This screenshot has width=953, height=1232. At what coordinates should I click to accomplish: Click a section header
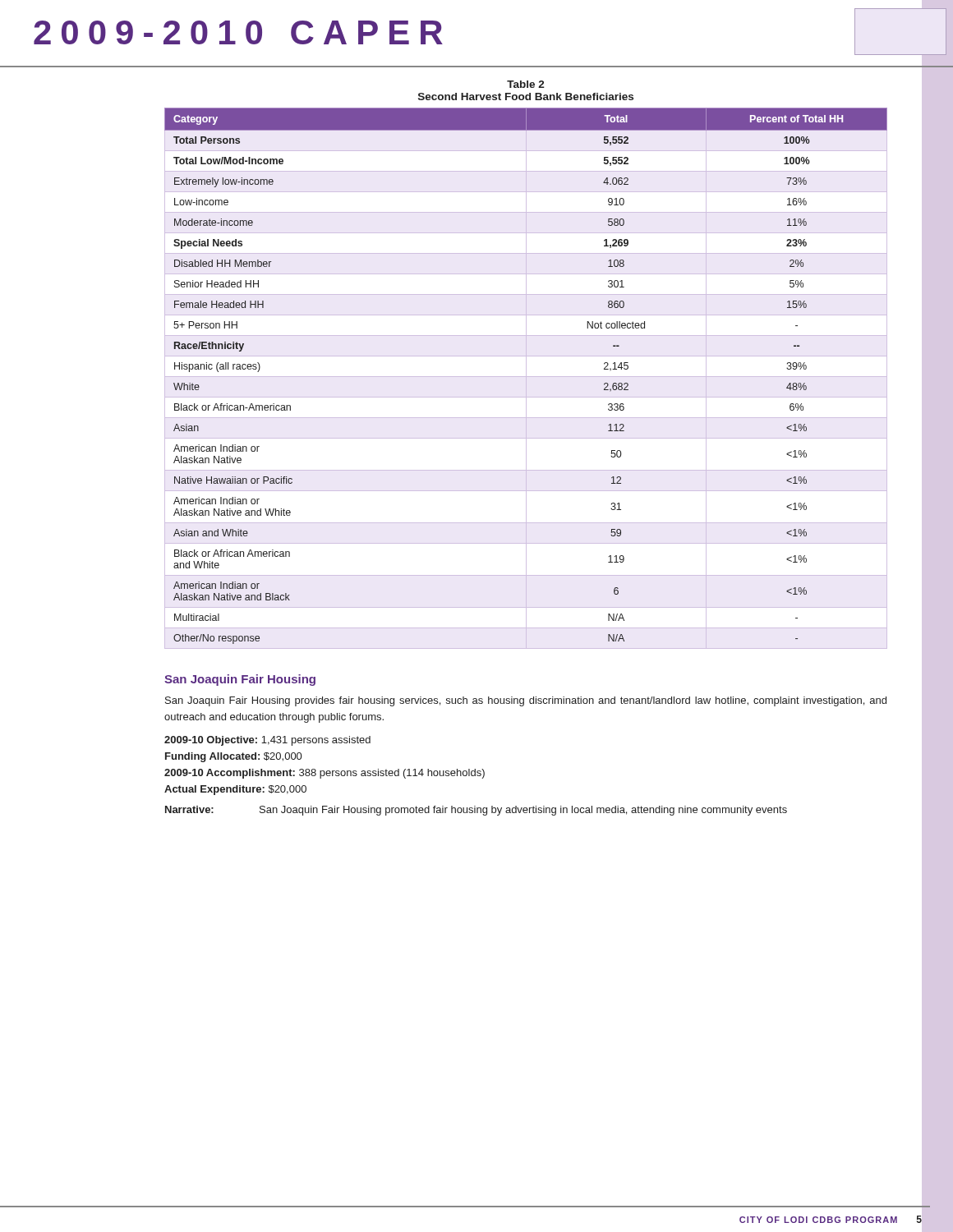(240, 679)
